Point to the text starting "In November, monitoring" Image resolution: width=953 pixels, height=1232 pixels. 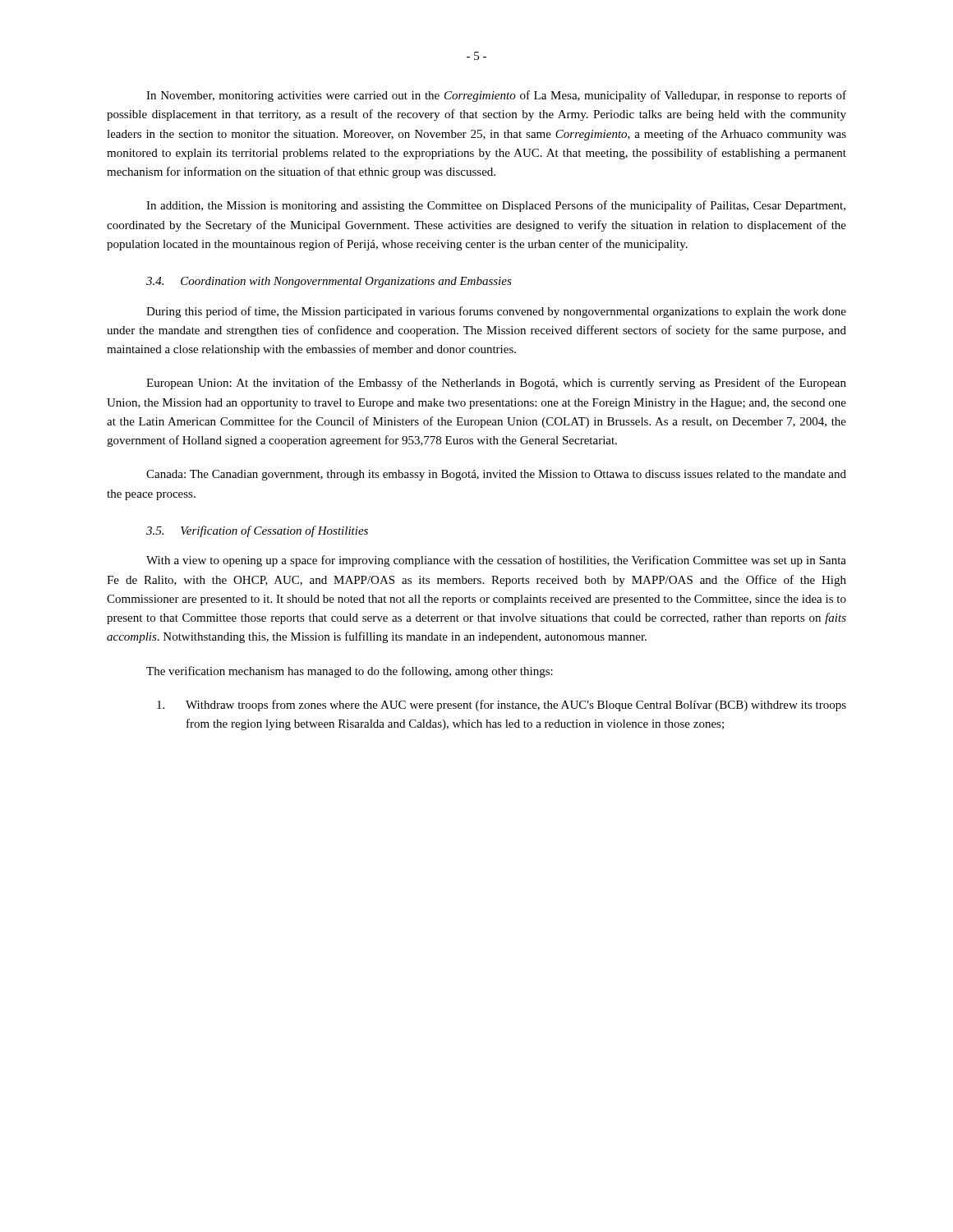pyautogui.click(x=476, y=133)
